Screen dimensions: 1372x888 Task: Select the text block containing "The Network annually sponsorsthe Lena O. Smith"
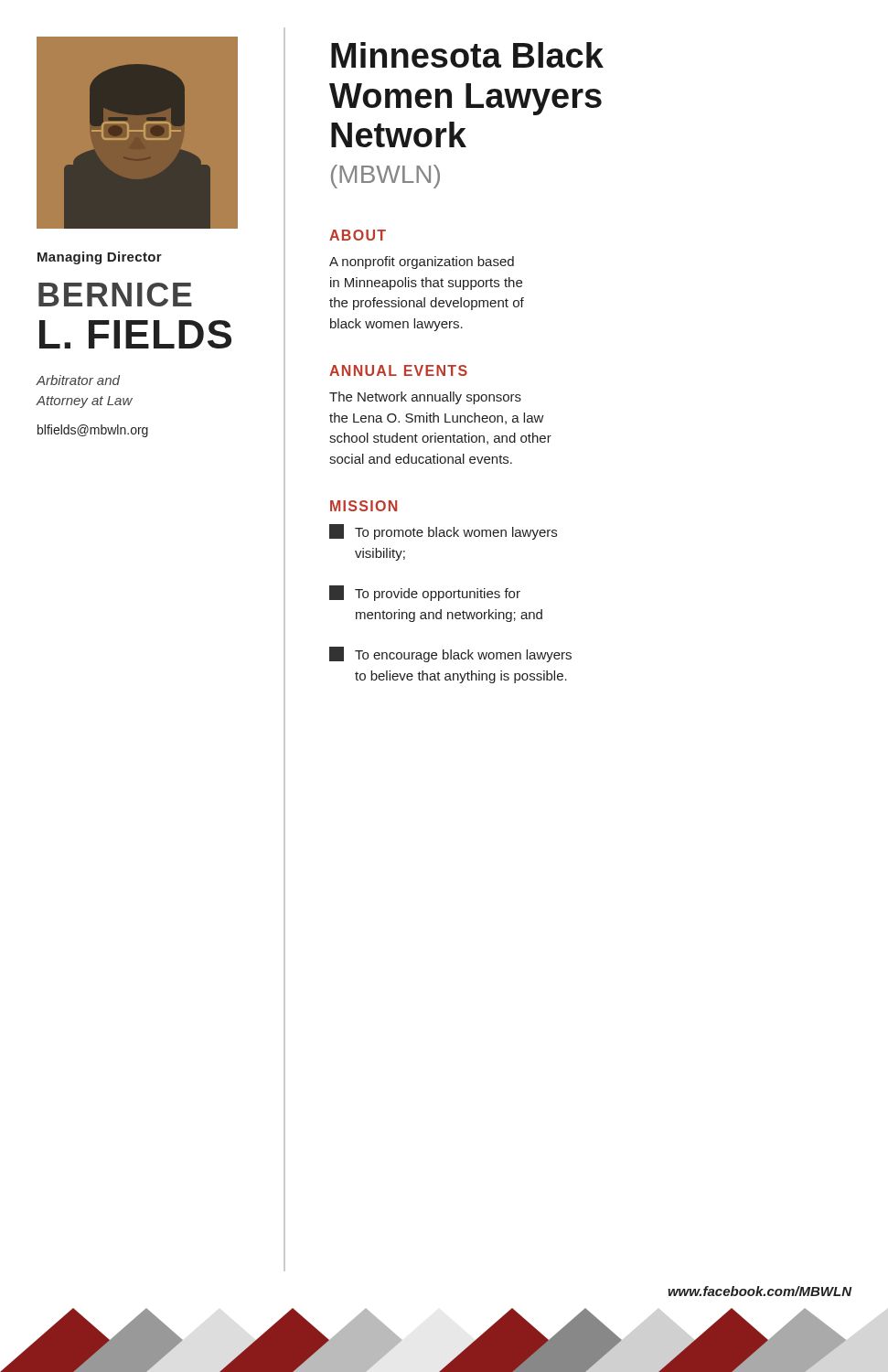[440, 427]
